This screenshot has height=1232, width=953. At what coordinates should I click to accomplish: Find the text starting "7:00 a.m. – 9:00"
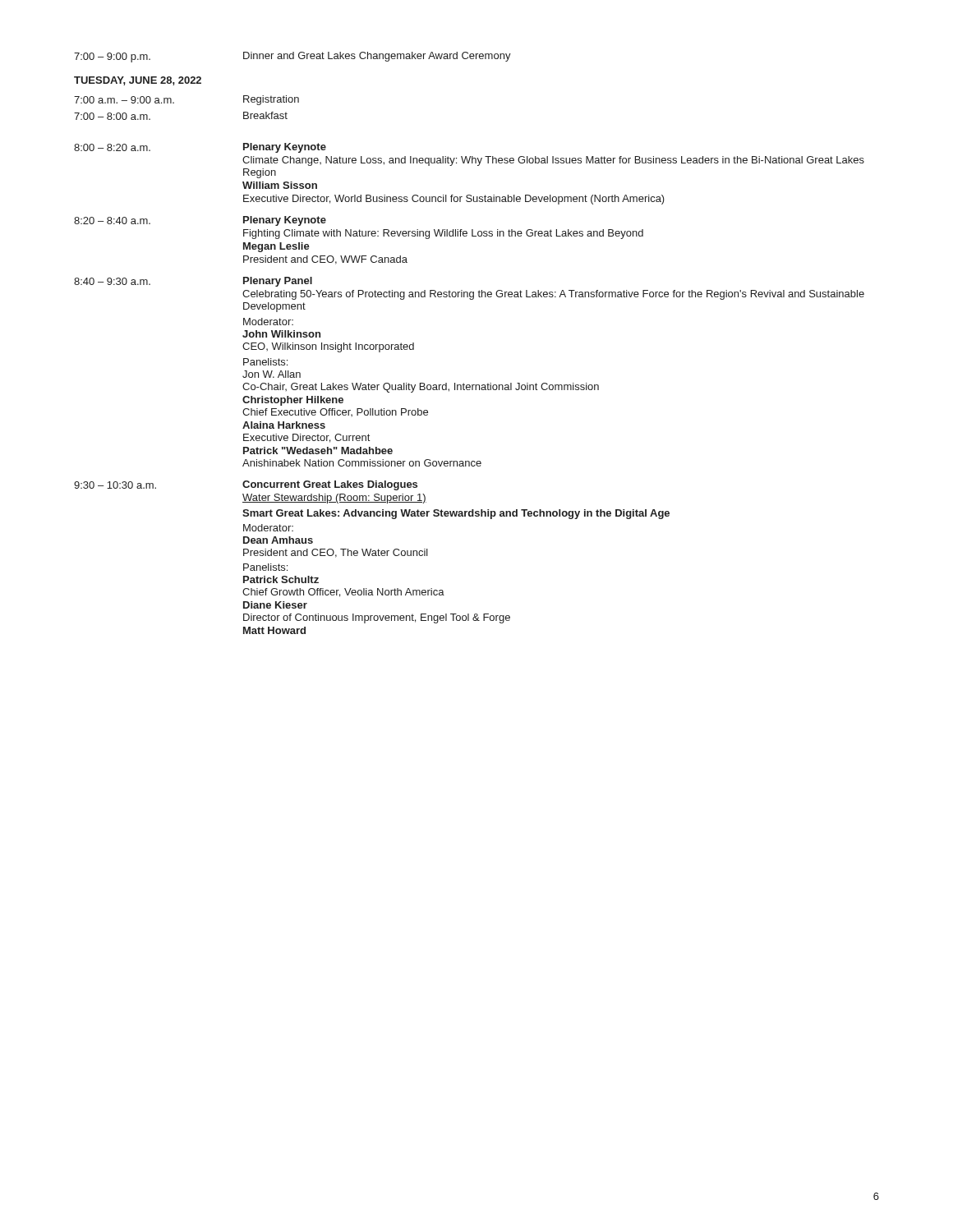134,101
